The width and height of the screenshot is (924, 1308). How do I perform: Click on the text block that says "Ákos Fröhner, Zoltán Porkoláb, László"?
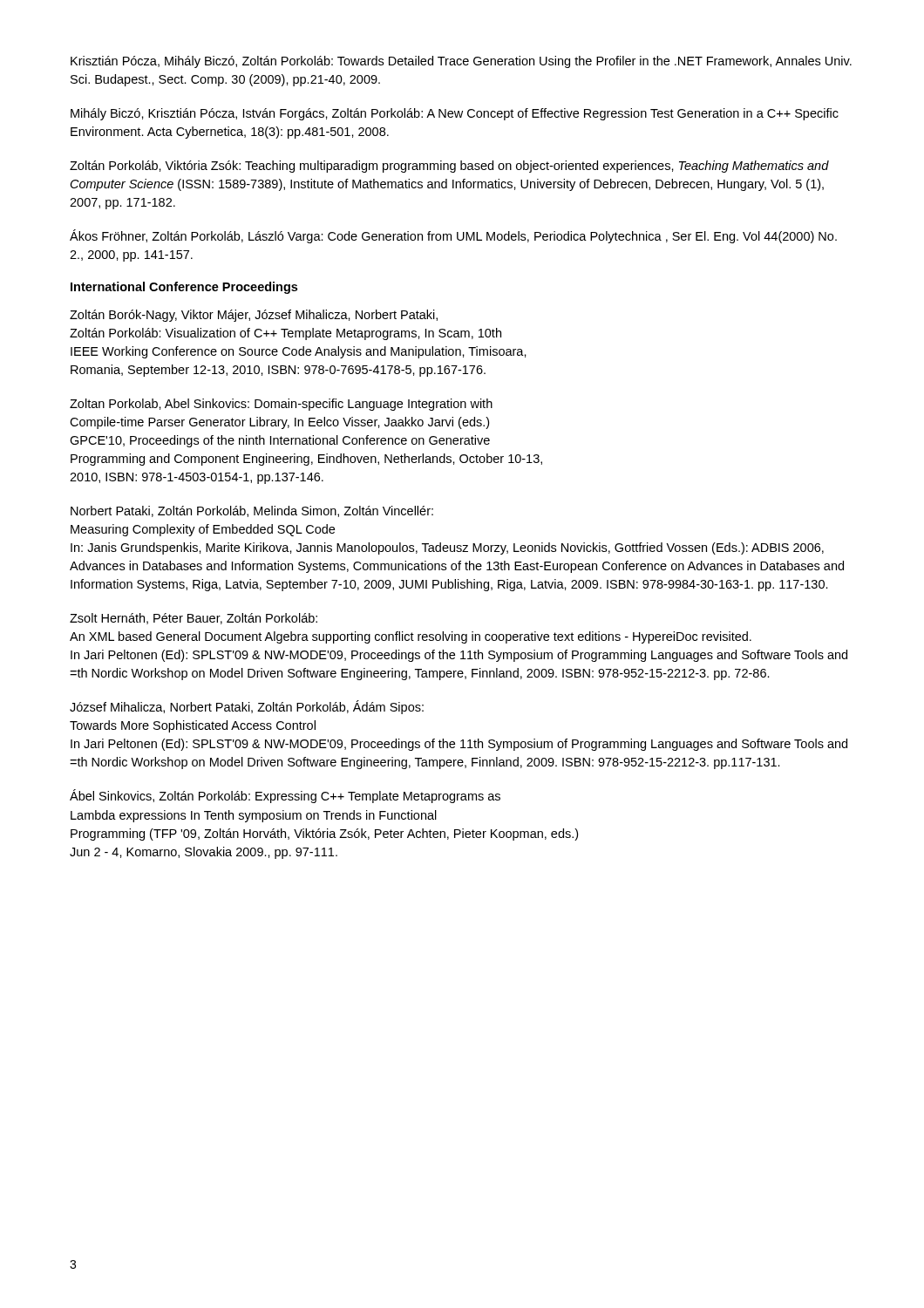pos(454,246)
